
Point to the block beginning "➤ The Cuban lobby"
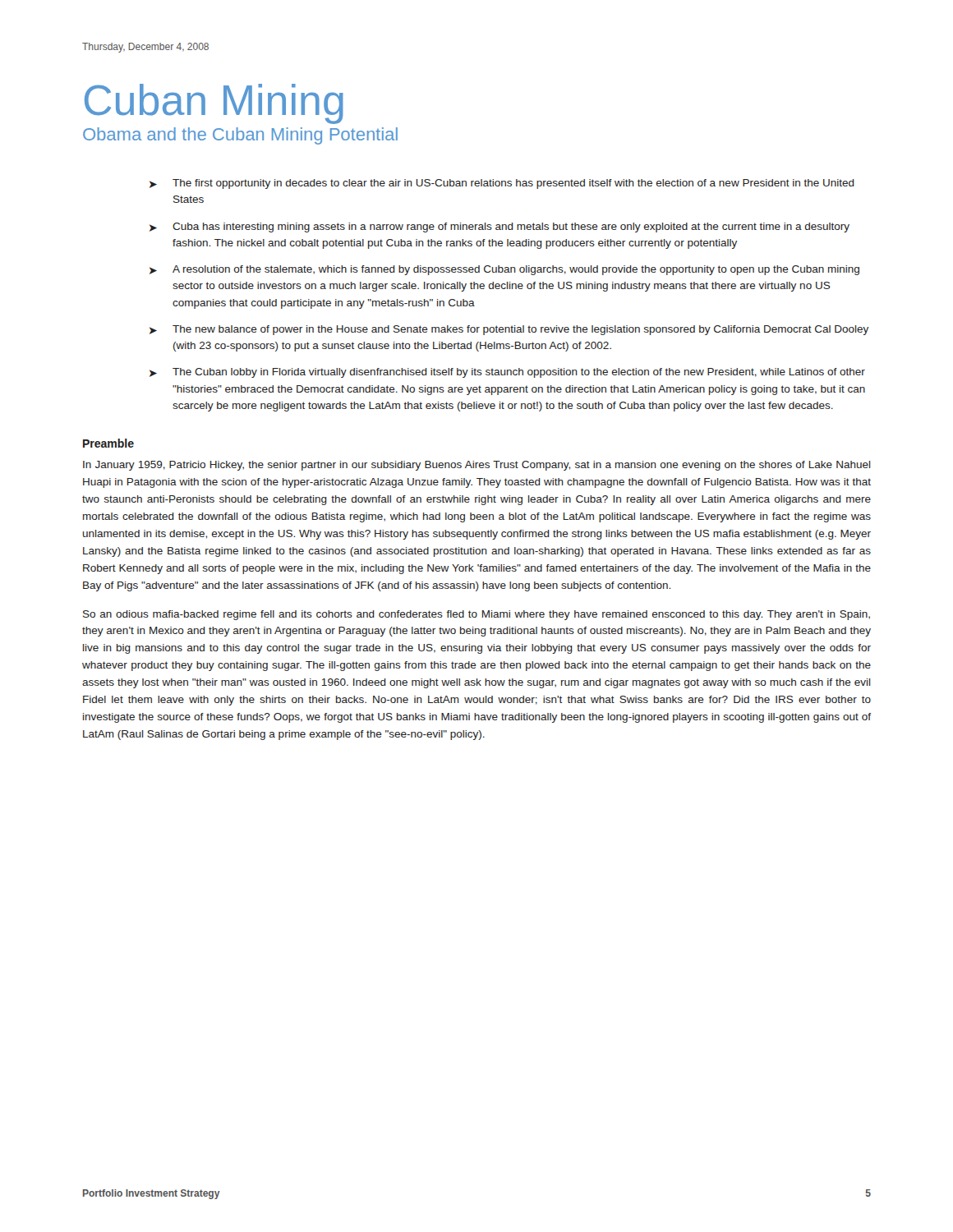point(509,389)
